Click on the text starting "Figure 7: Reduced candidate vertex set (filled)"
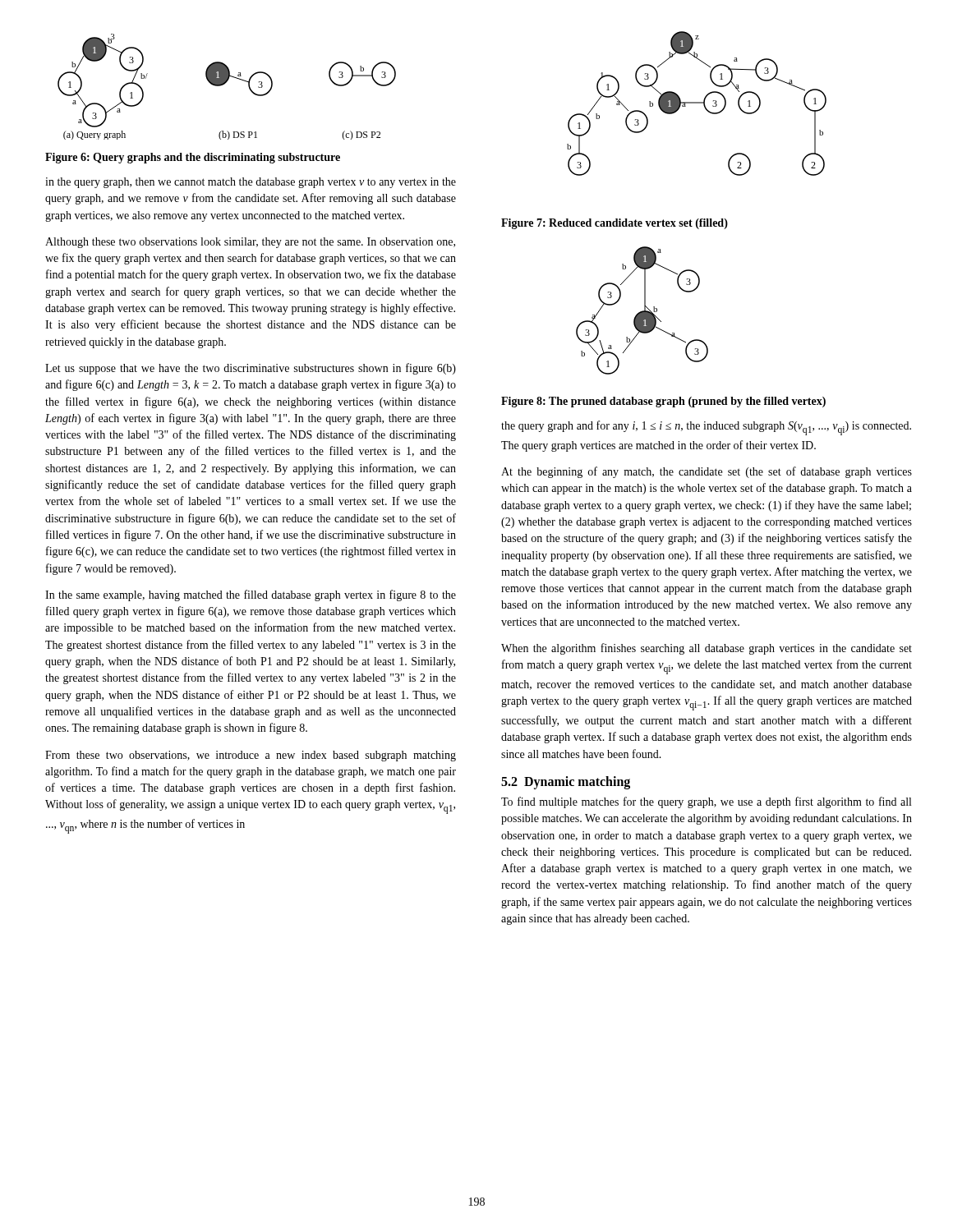The width and height of the screenshot is (953, 1232). coord(614,223)
